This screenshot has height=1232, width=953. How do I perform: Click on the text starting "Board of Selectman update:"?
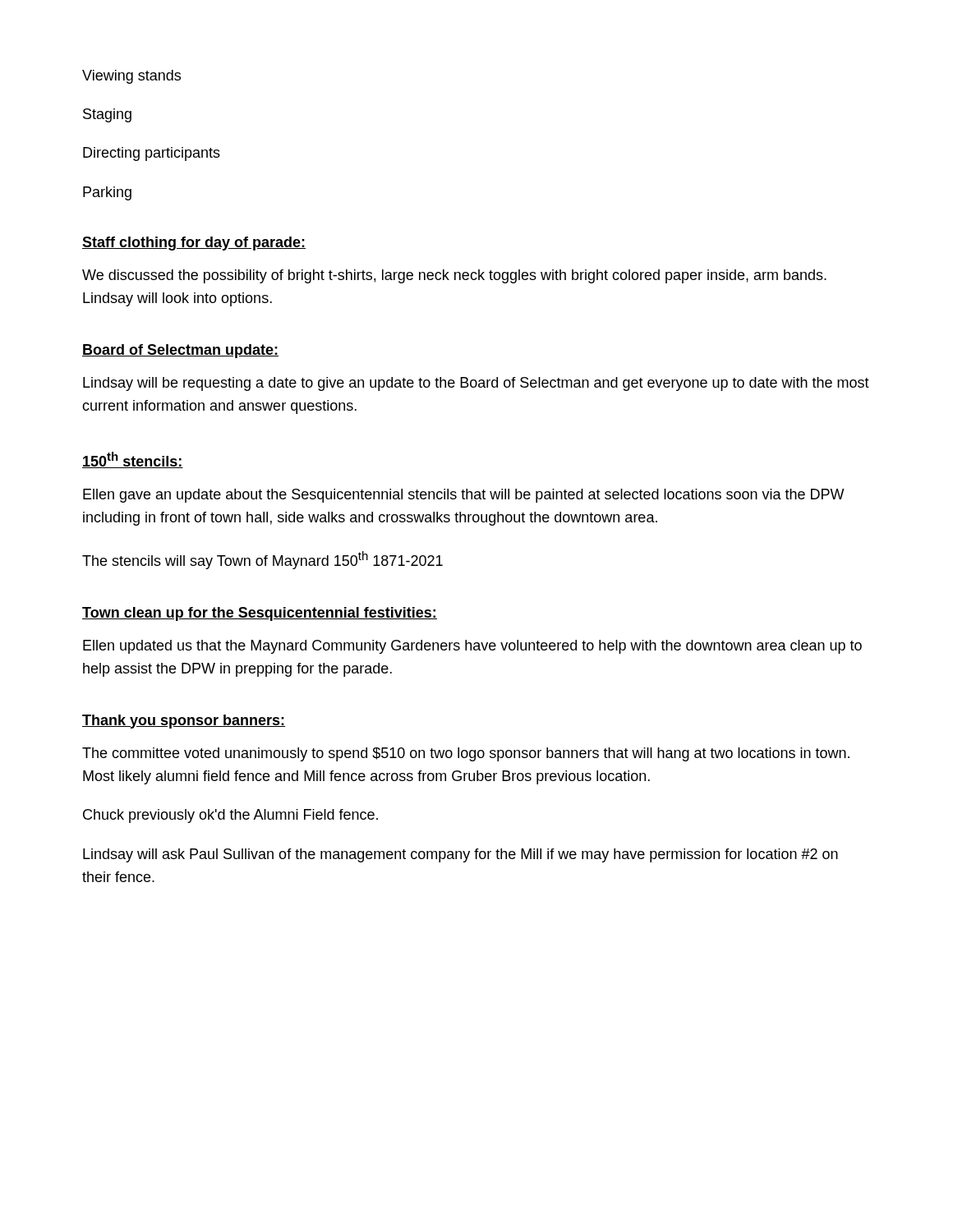[x=180, y=350]
